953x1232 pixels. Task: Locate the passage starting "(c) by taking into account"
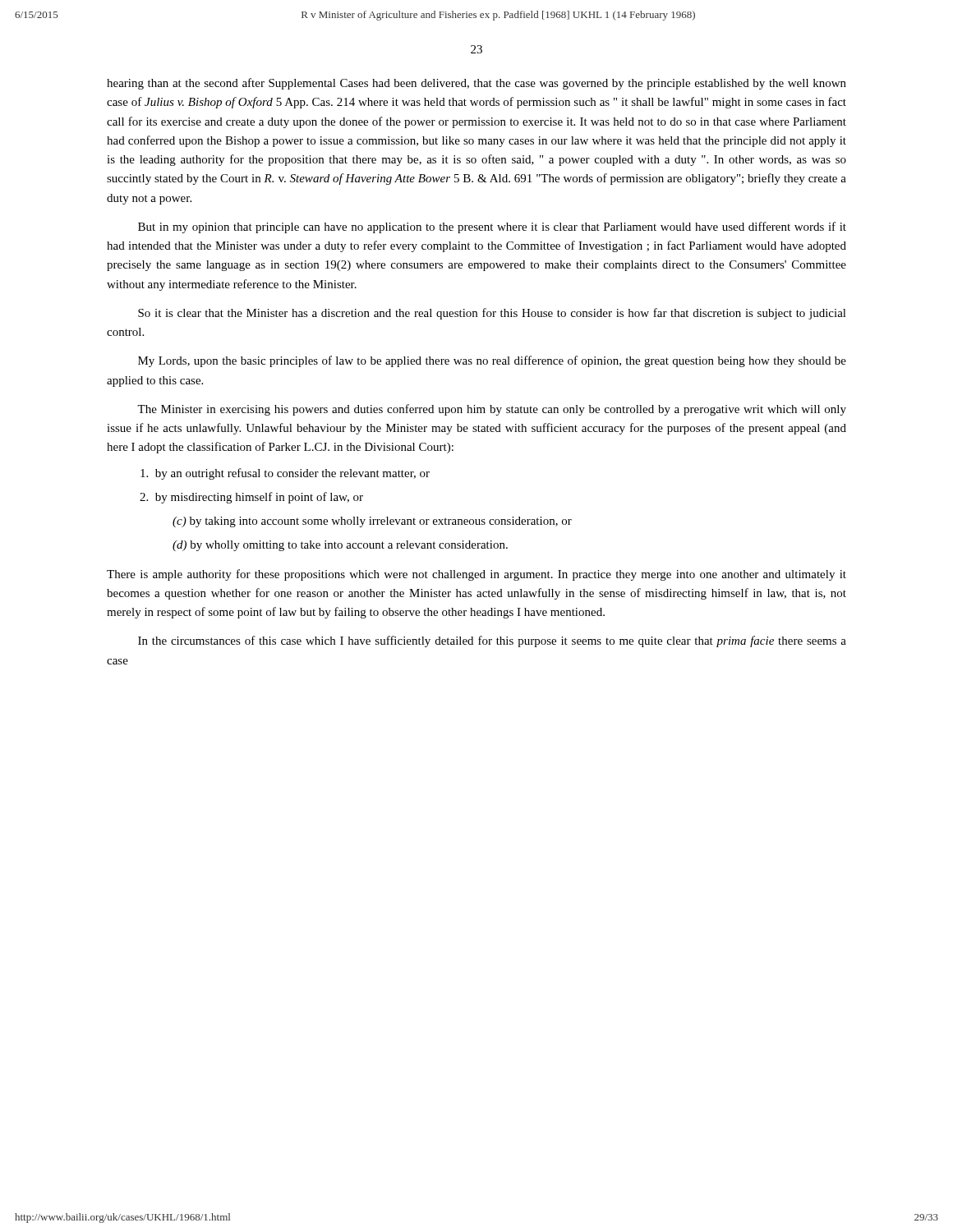coord(372,521)
